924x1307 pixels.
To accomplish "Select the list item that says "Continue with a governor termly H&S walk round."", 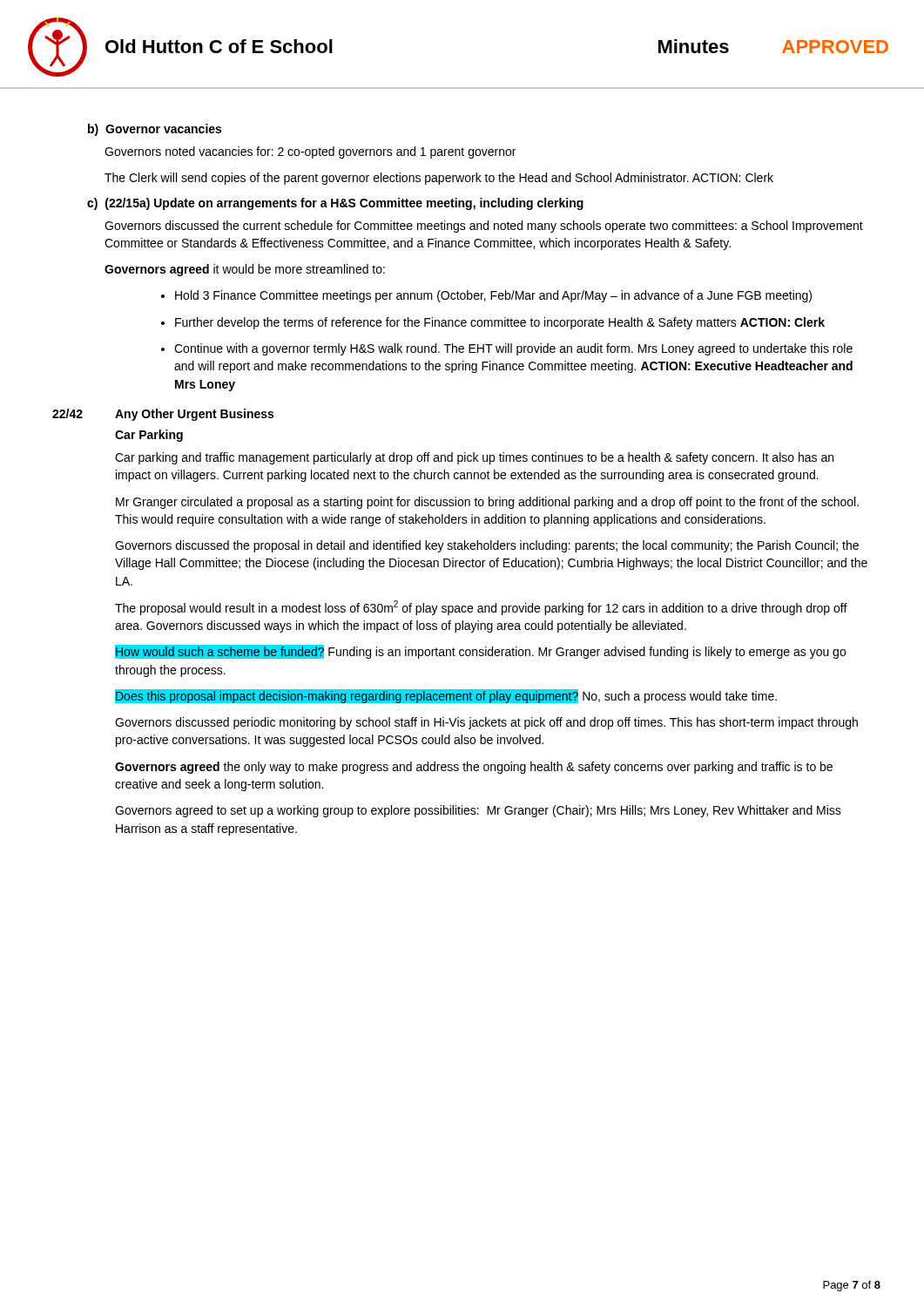I will tap(488, 366).
